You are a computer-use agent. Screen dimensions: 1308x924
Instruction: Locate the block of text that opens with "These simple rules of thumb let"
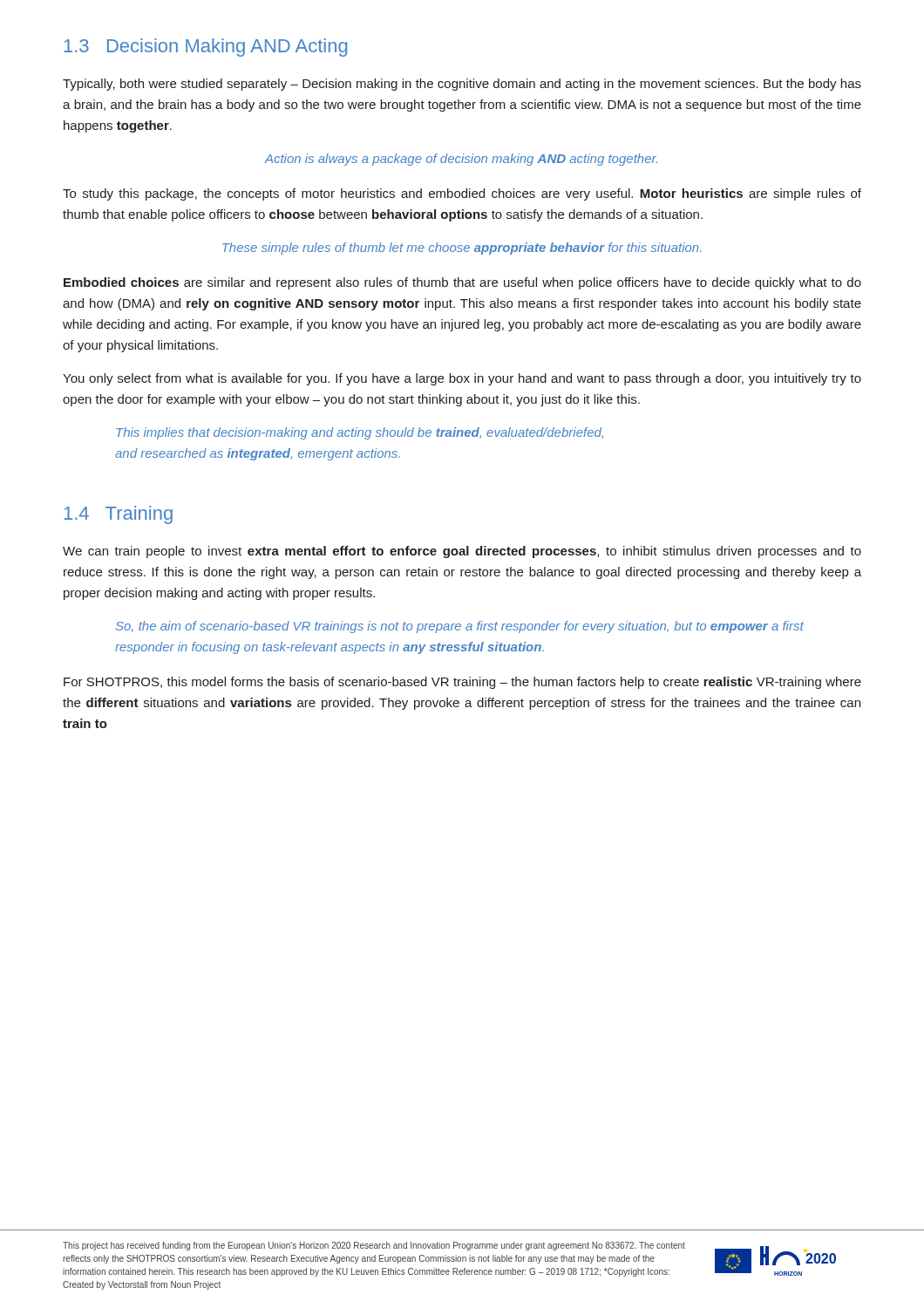click(x=462, y=248)
